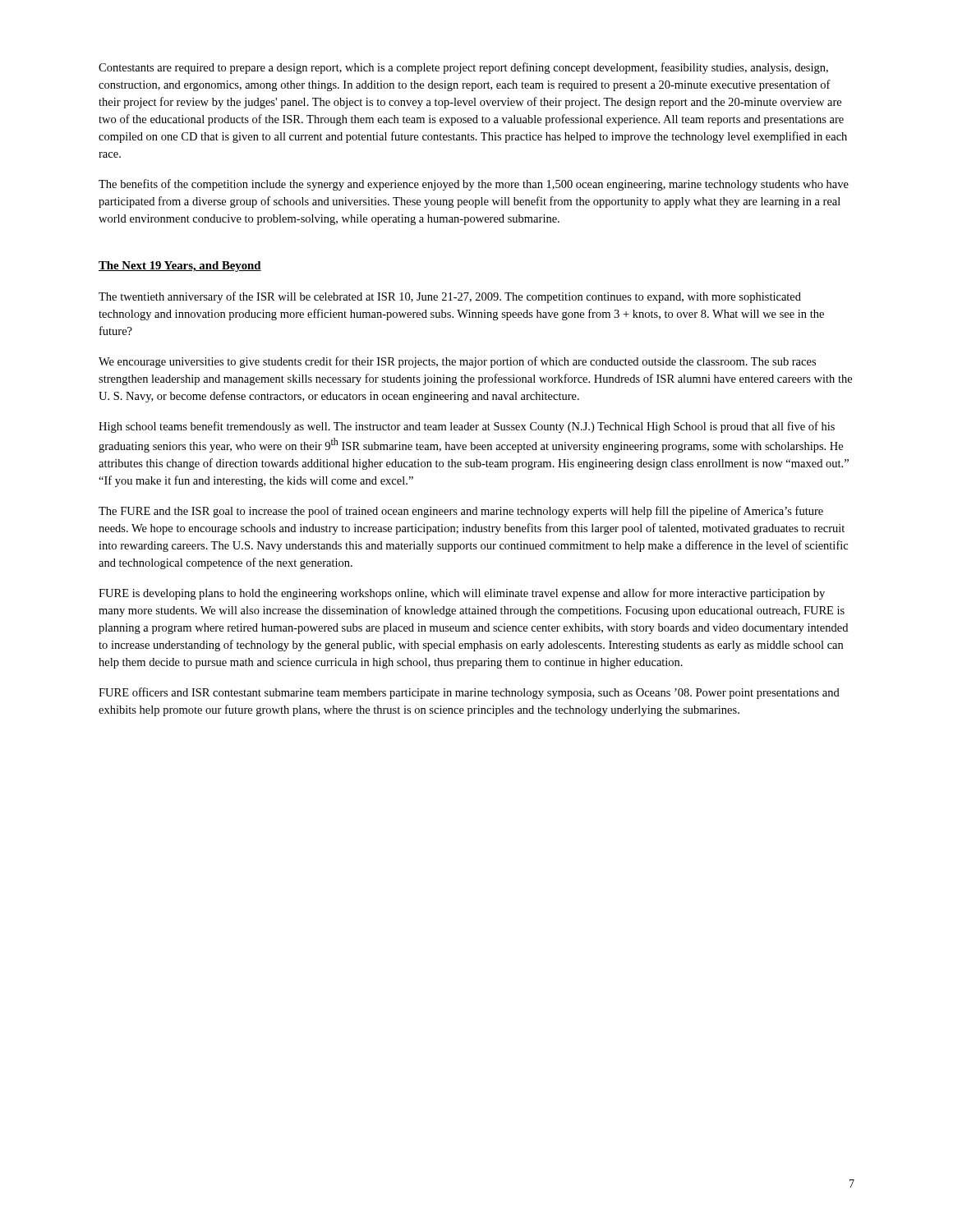Navigate to the region starting "High school teams benefit"
The width and height of the screenshot is (953, 1232).
pos(474,453)
